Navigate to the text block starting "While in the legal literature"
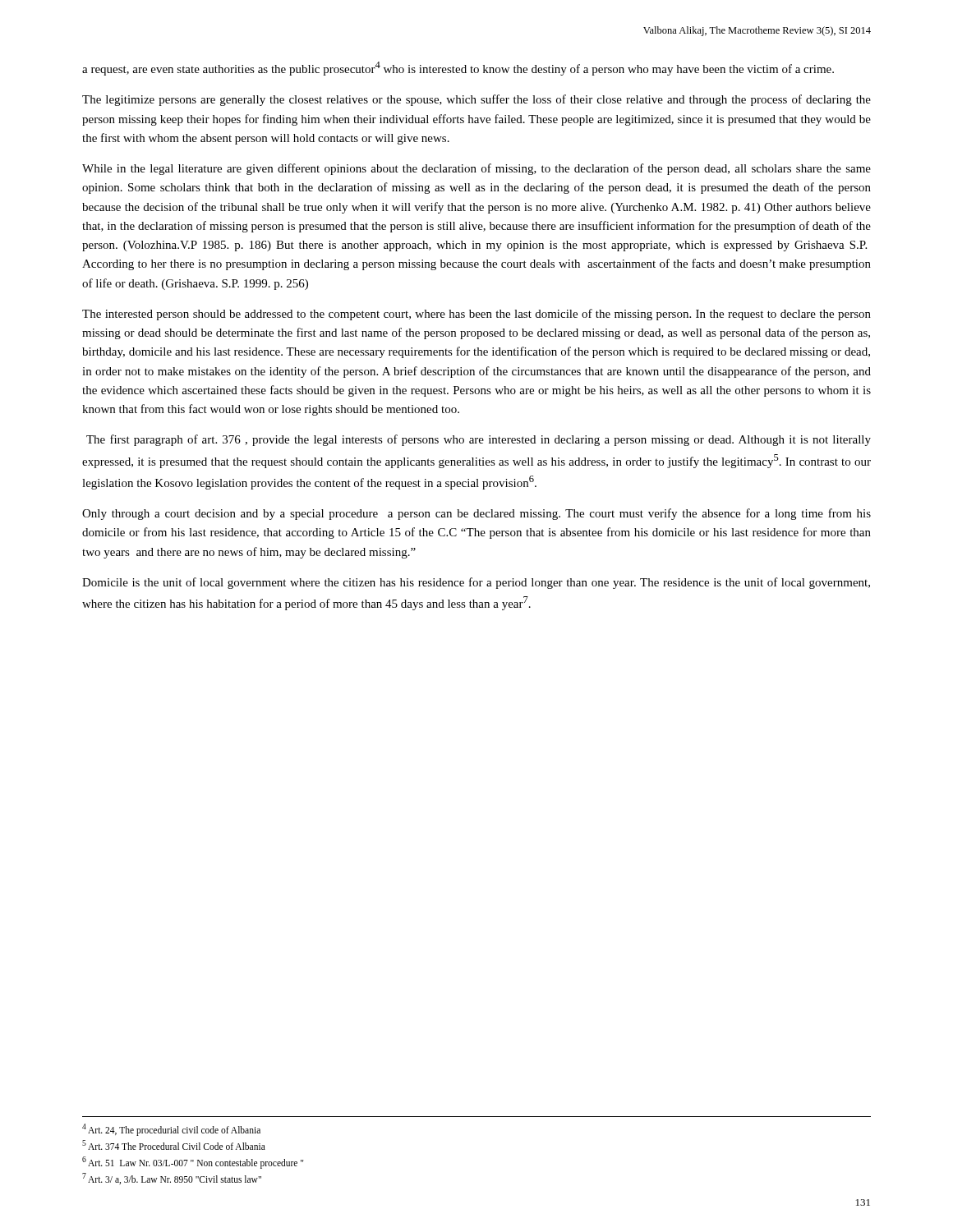Image resolution: width=953 pixels, height=1232 pixels. coord(476,226)
